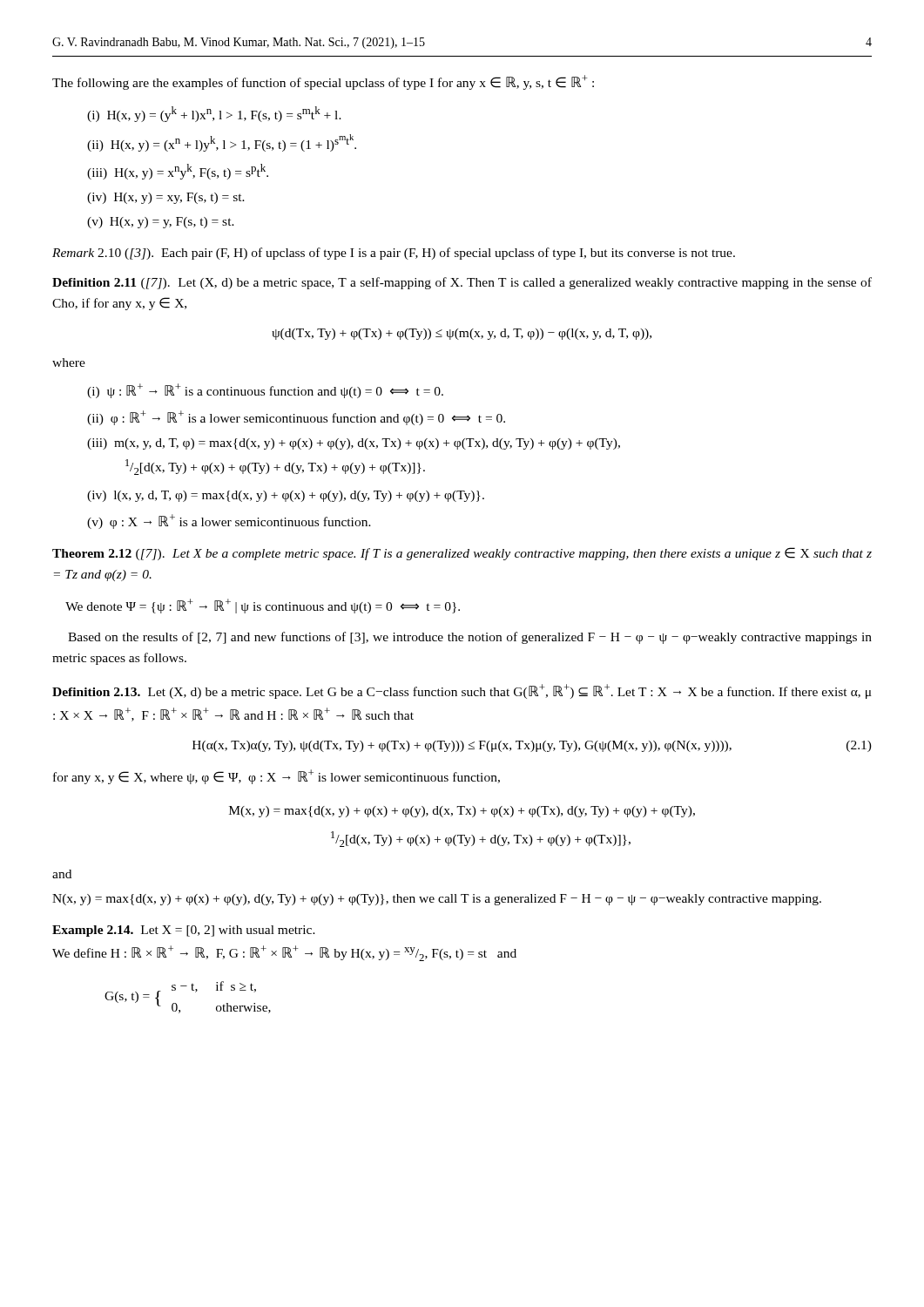Viewport: 924px width, 1307px height.
Task: Select the text block containing "The following are the"
Action: click(x=324, y=81)
